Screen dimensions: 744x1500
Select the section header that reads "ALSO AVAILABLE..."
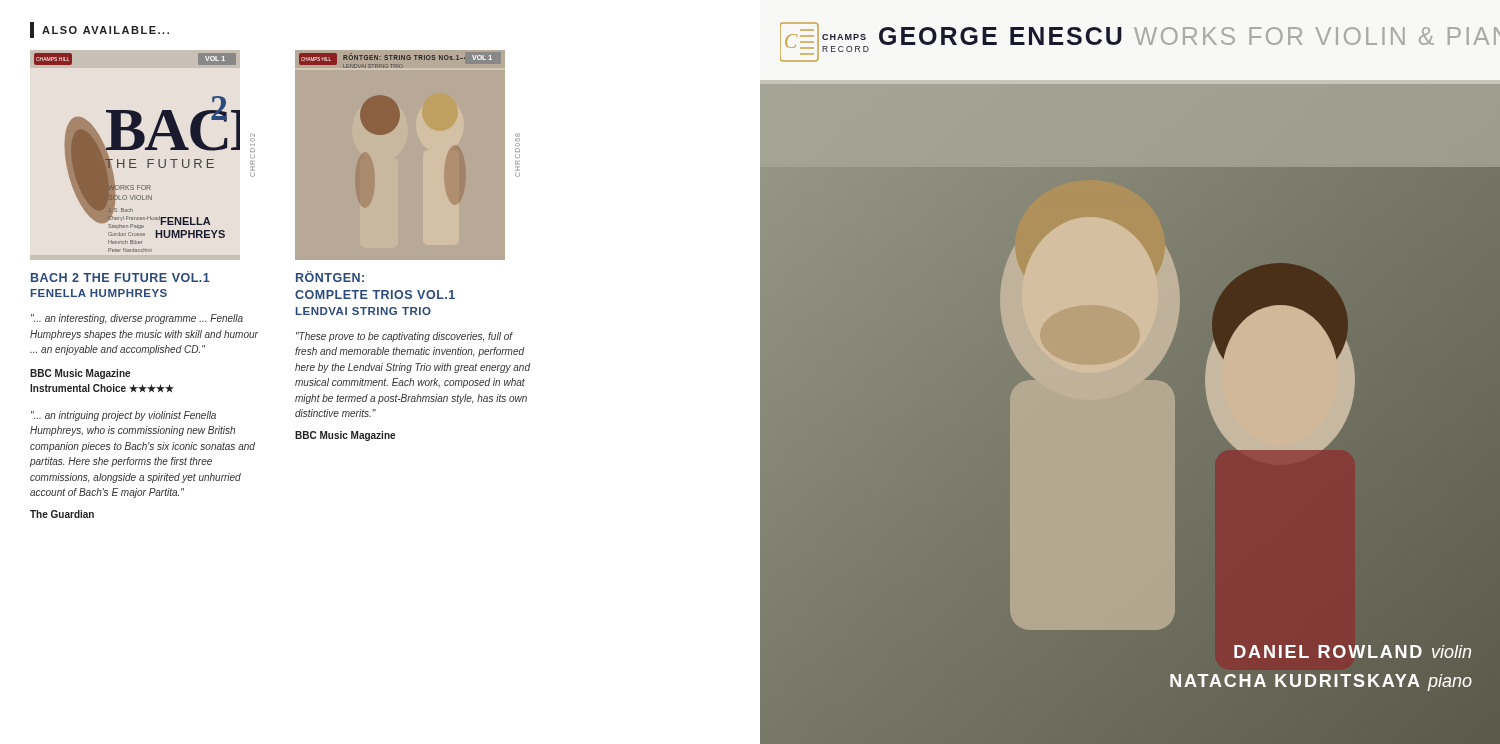coord(101,30)
